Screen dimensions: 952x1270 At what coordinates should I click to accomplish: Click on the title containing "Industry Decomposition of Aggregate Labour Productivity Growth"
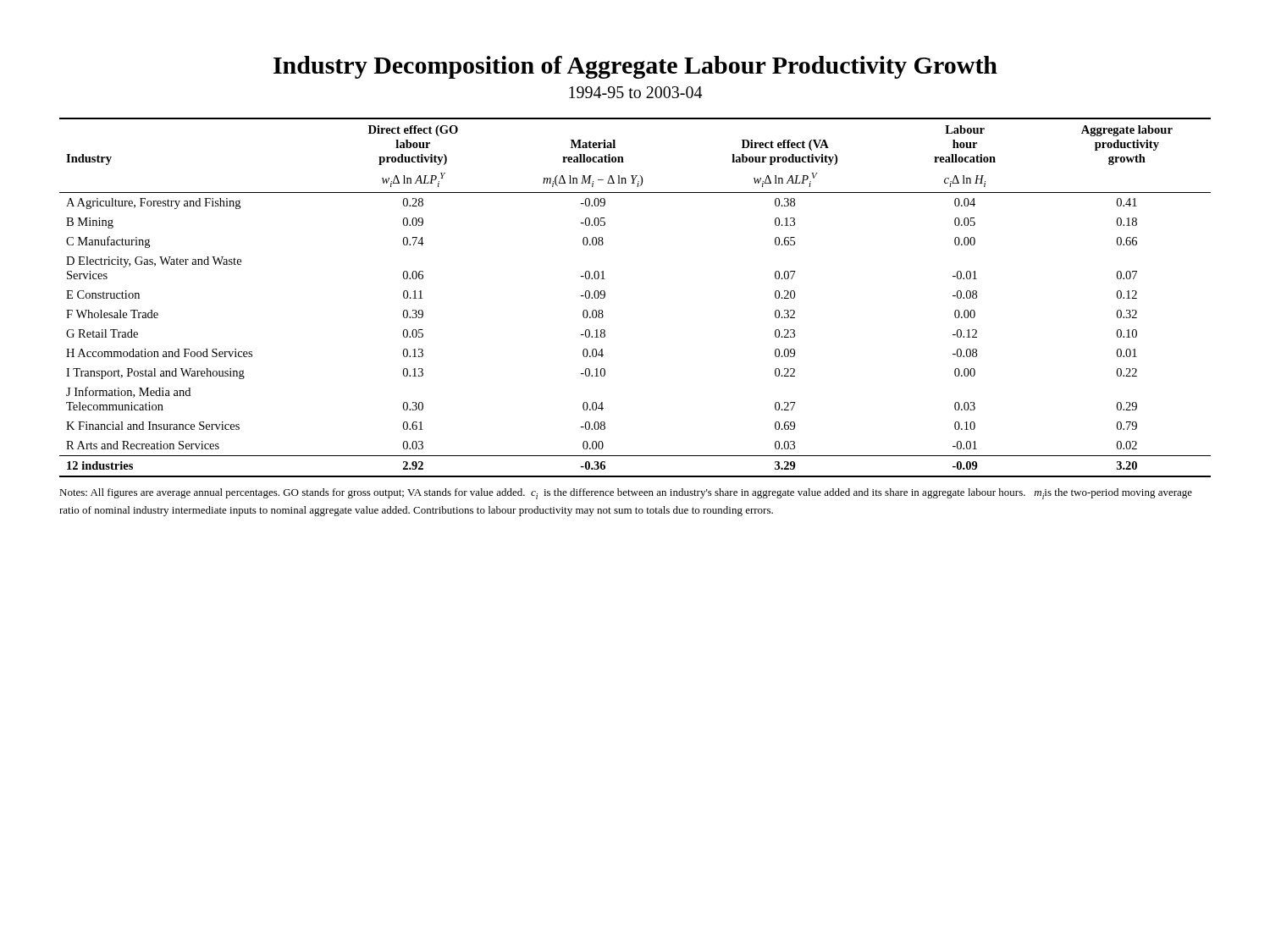coord(635,65)
